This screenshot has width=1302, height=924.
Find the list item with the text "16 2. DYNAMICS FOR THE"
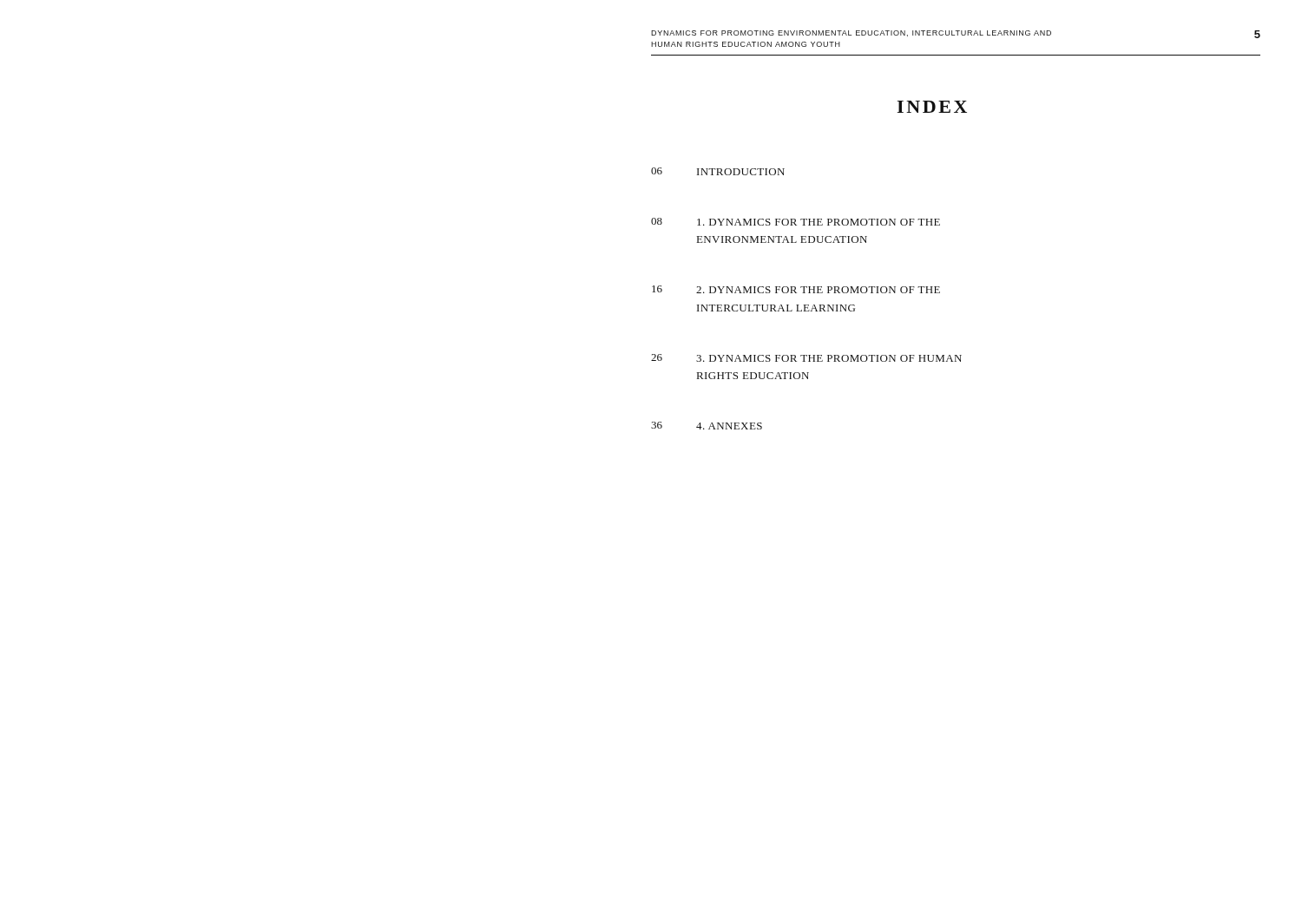coord(796,299)
